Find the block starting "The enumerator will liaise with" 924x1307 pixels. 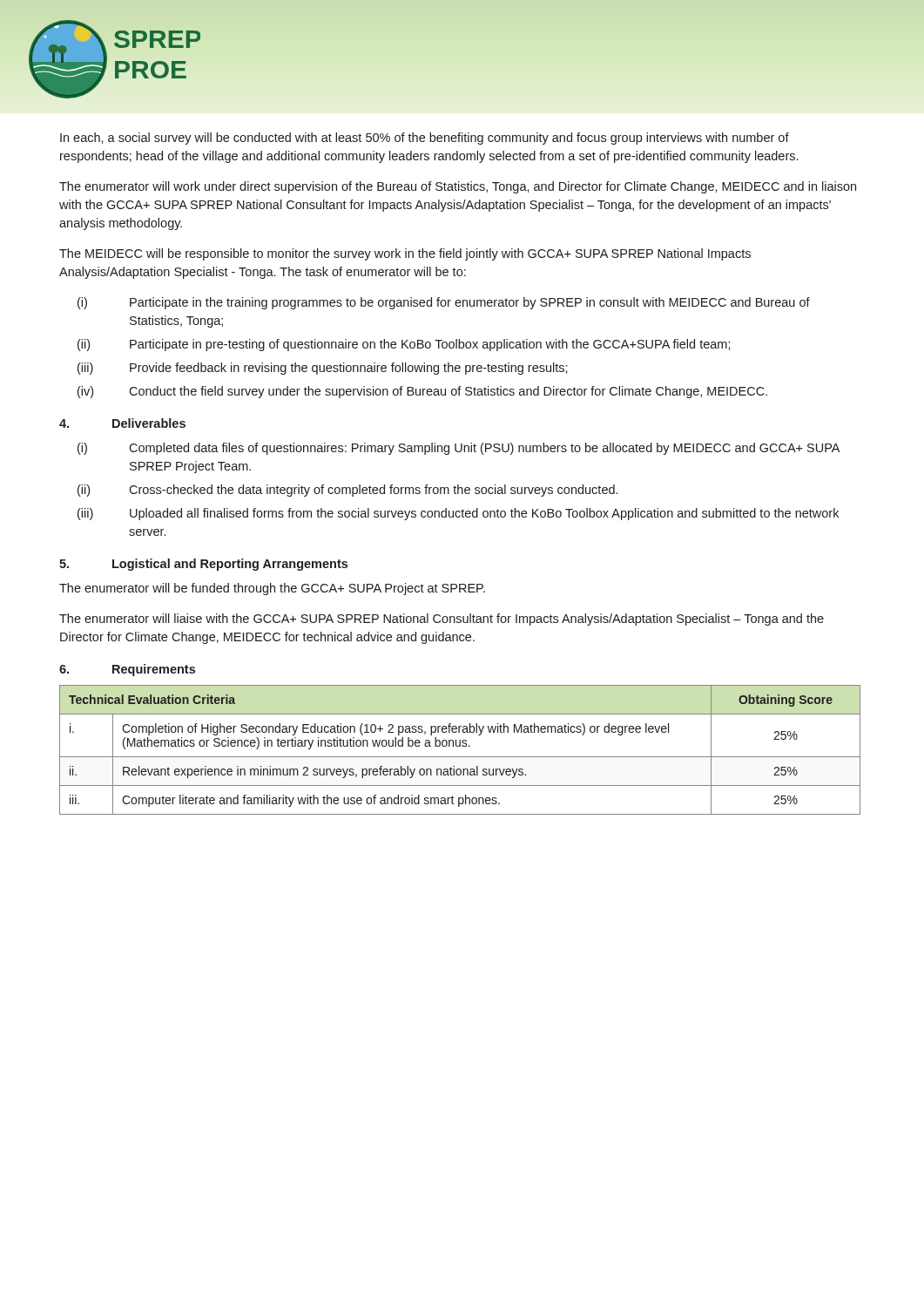460,629
